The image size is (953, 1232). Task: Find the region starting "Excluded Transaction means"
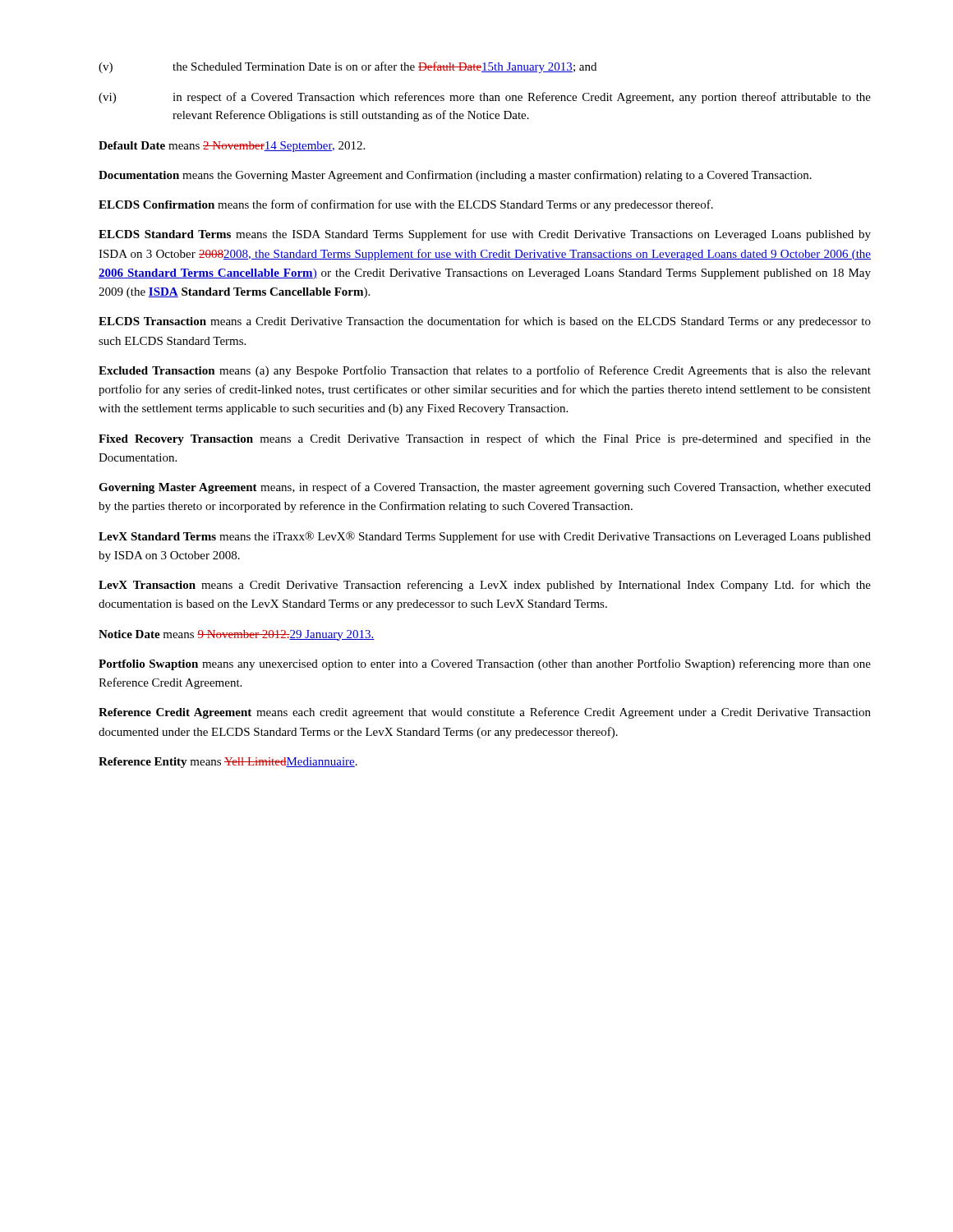485,389
